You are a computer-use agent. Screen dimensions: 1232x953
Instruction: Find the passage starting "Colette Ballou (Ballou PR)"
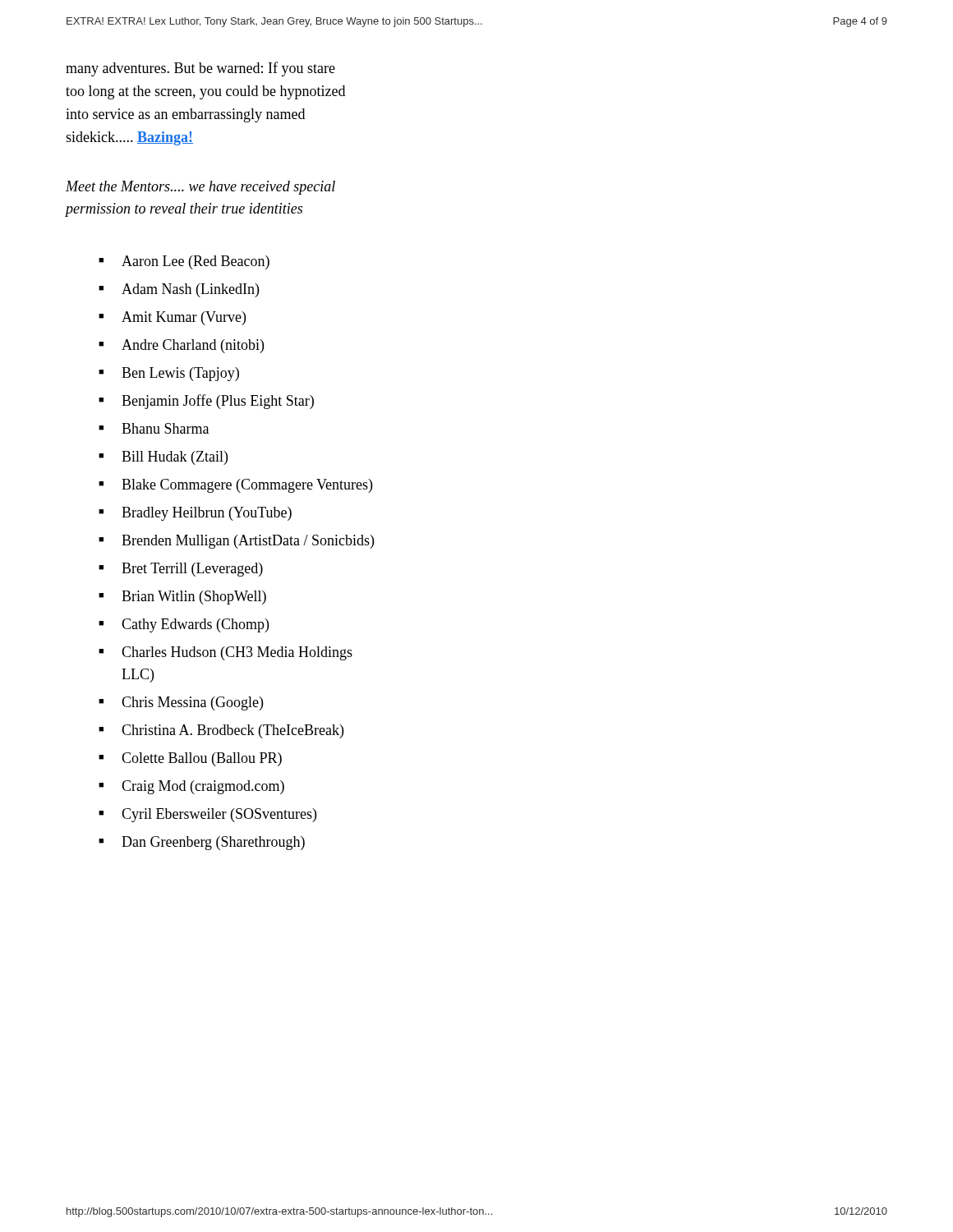pos(190,759)
